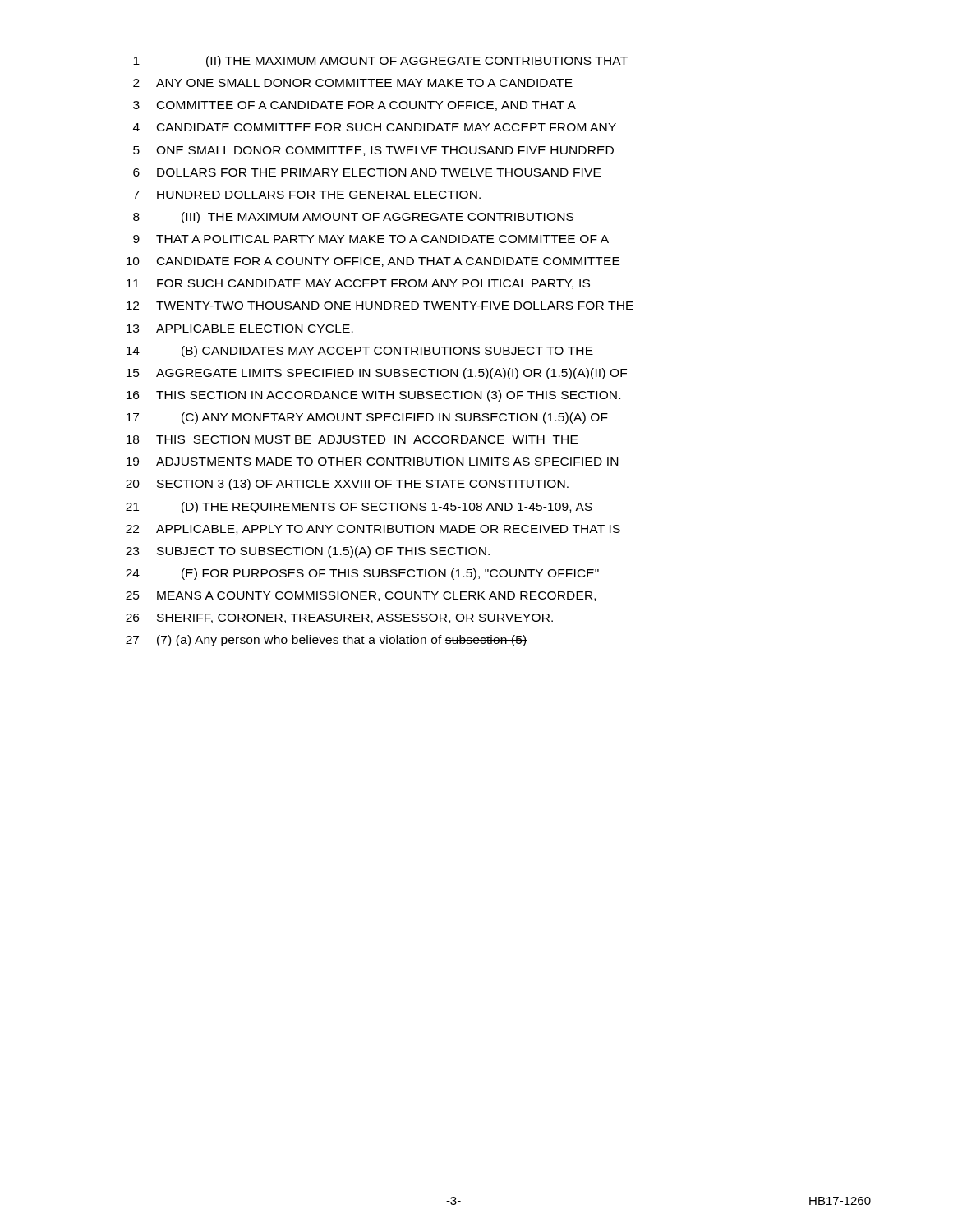Where does it say "26 SHERIFF, CORONER, TREASURER, ASSESSOR, OR SURVEYOR."?
Screen dimensions: 1232x953
pos(485,617)
